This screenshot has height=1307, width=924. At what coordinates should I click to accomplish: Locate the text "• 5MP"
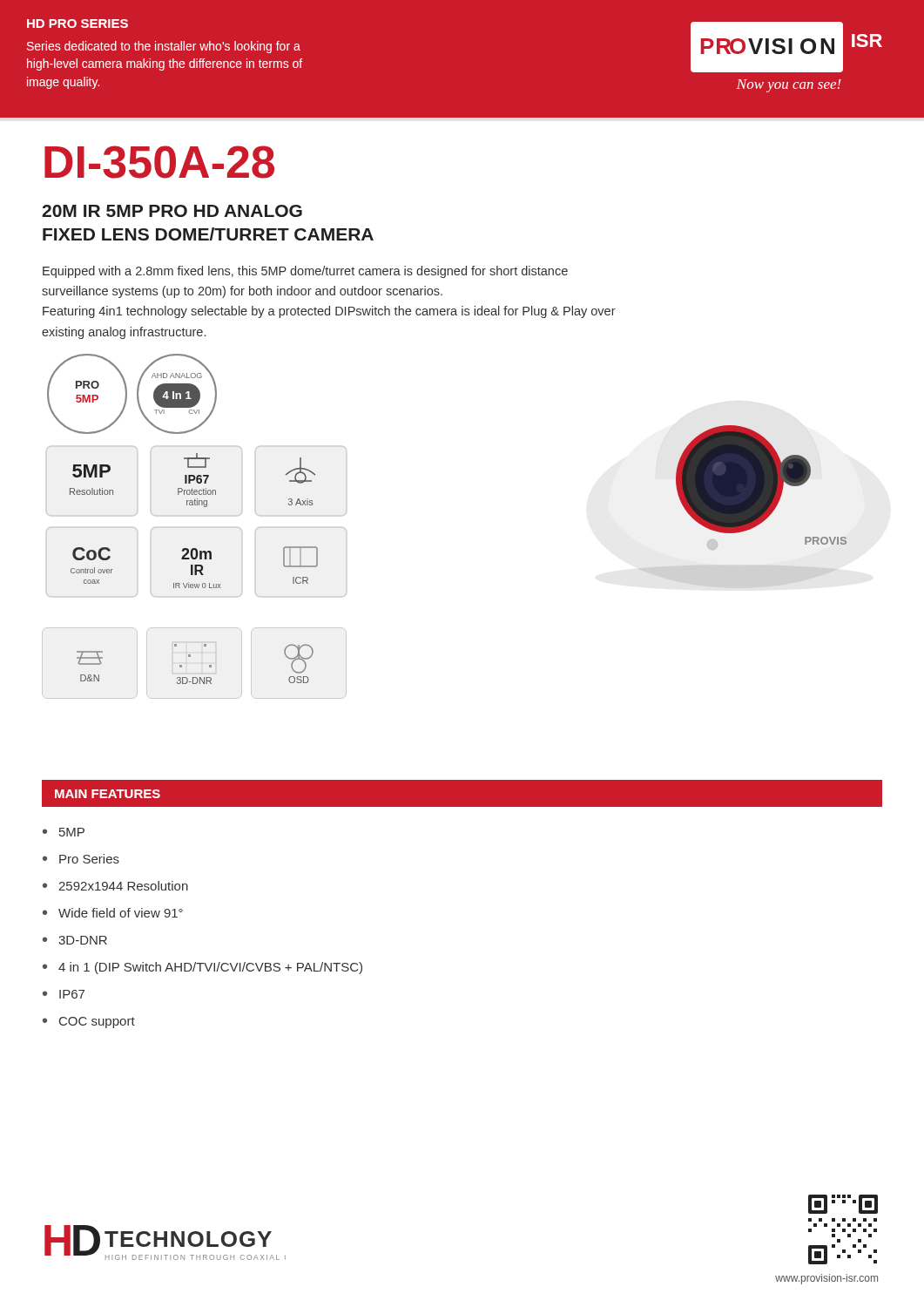[x=63, y=831]
